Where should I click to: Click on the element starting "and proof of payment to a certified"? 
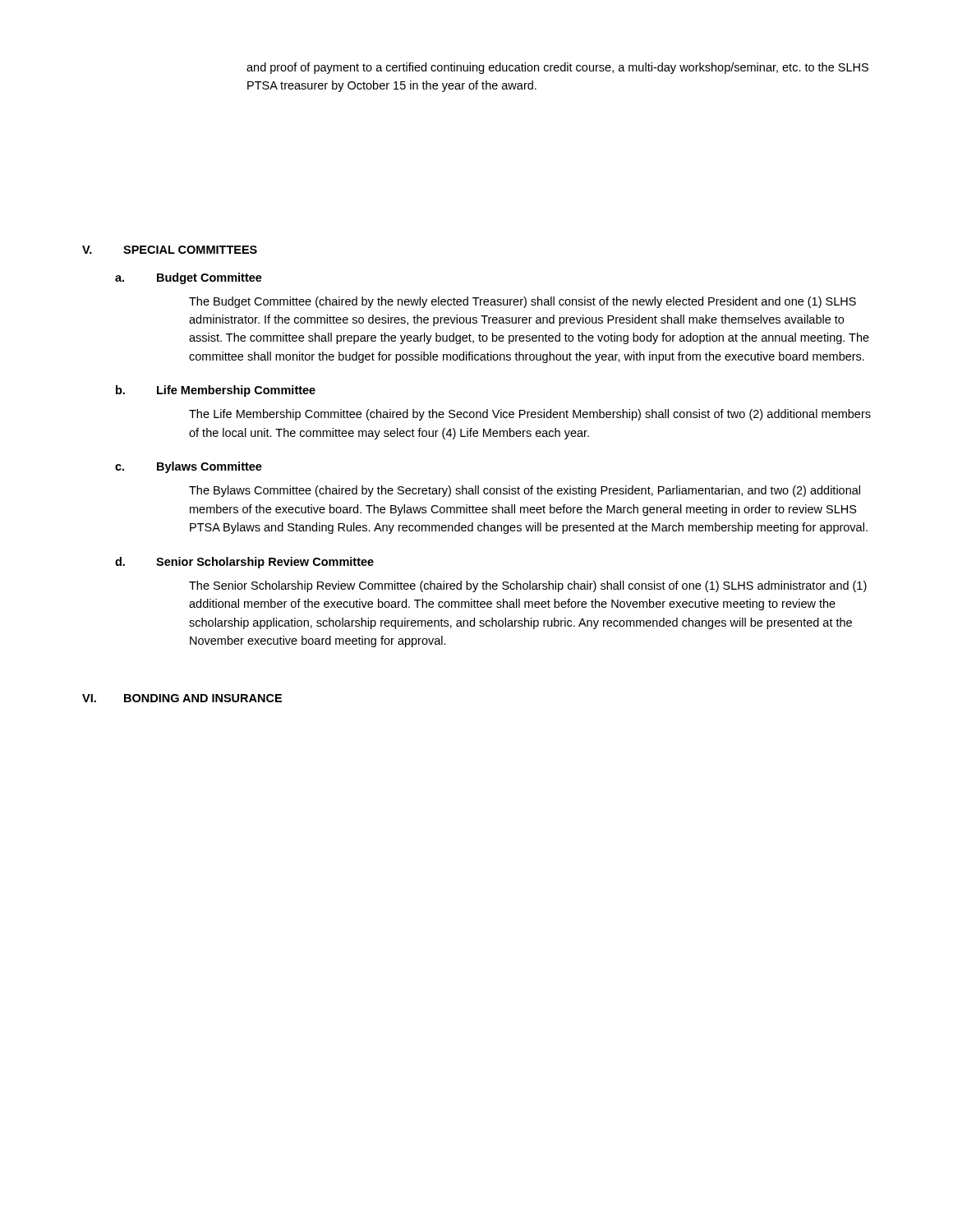558,76
